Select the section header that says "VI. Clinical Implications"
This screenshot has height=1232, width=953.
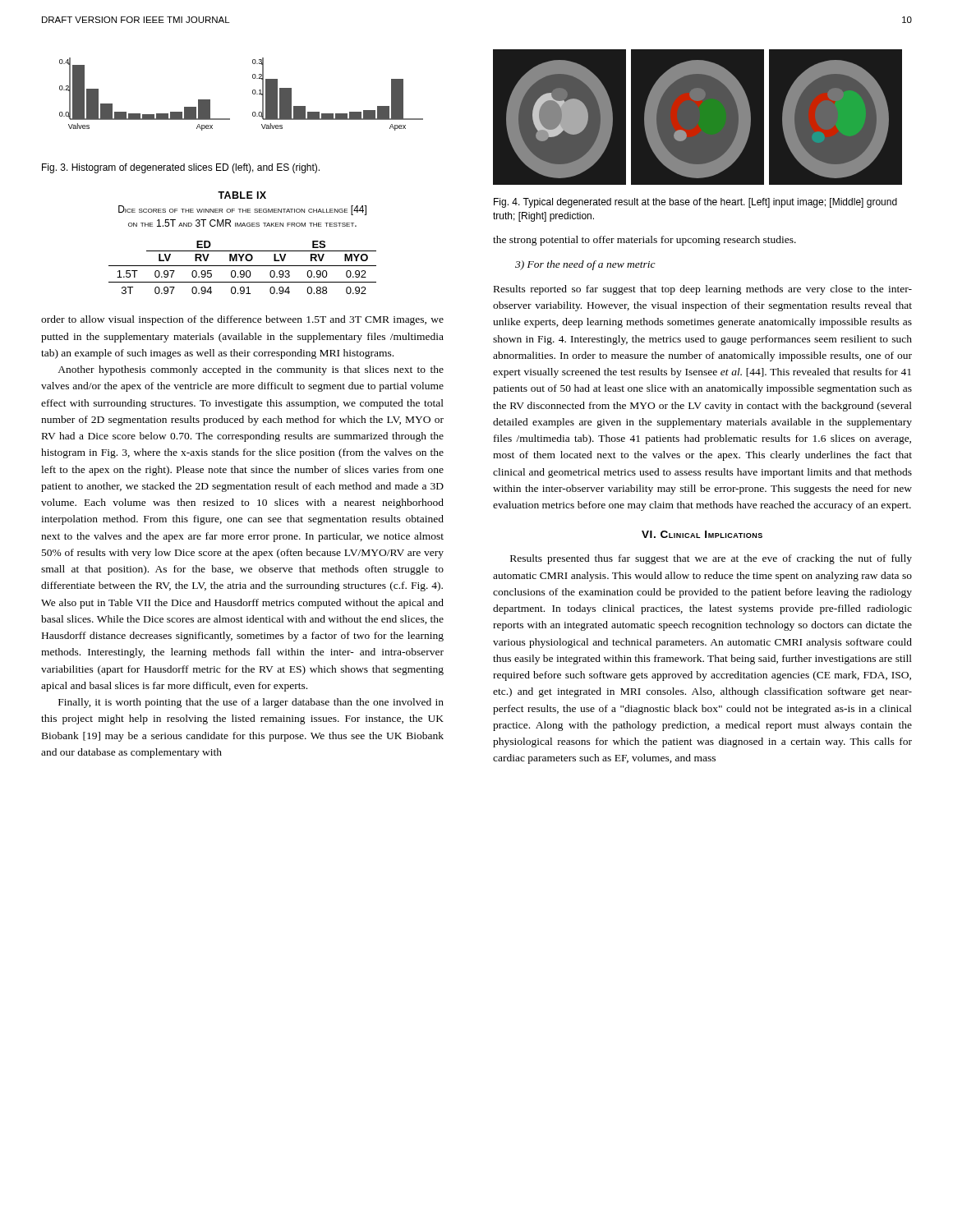click(702, 535)
